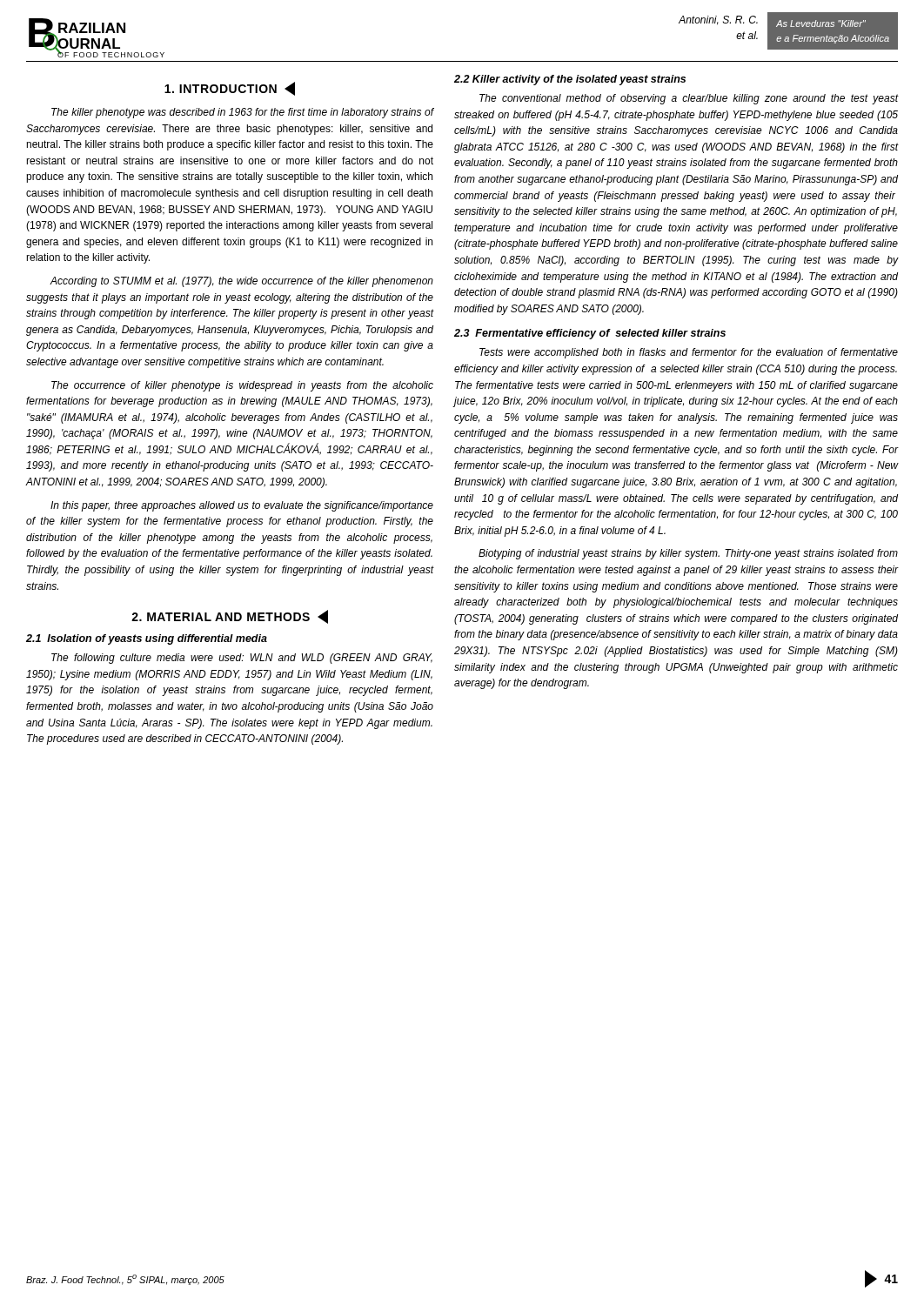
Task: Select the element starting "2. MATERIAL AND"
Action: coord(230,617)
